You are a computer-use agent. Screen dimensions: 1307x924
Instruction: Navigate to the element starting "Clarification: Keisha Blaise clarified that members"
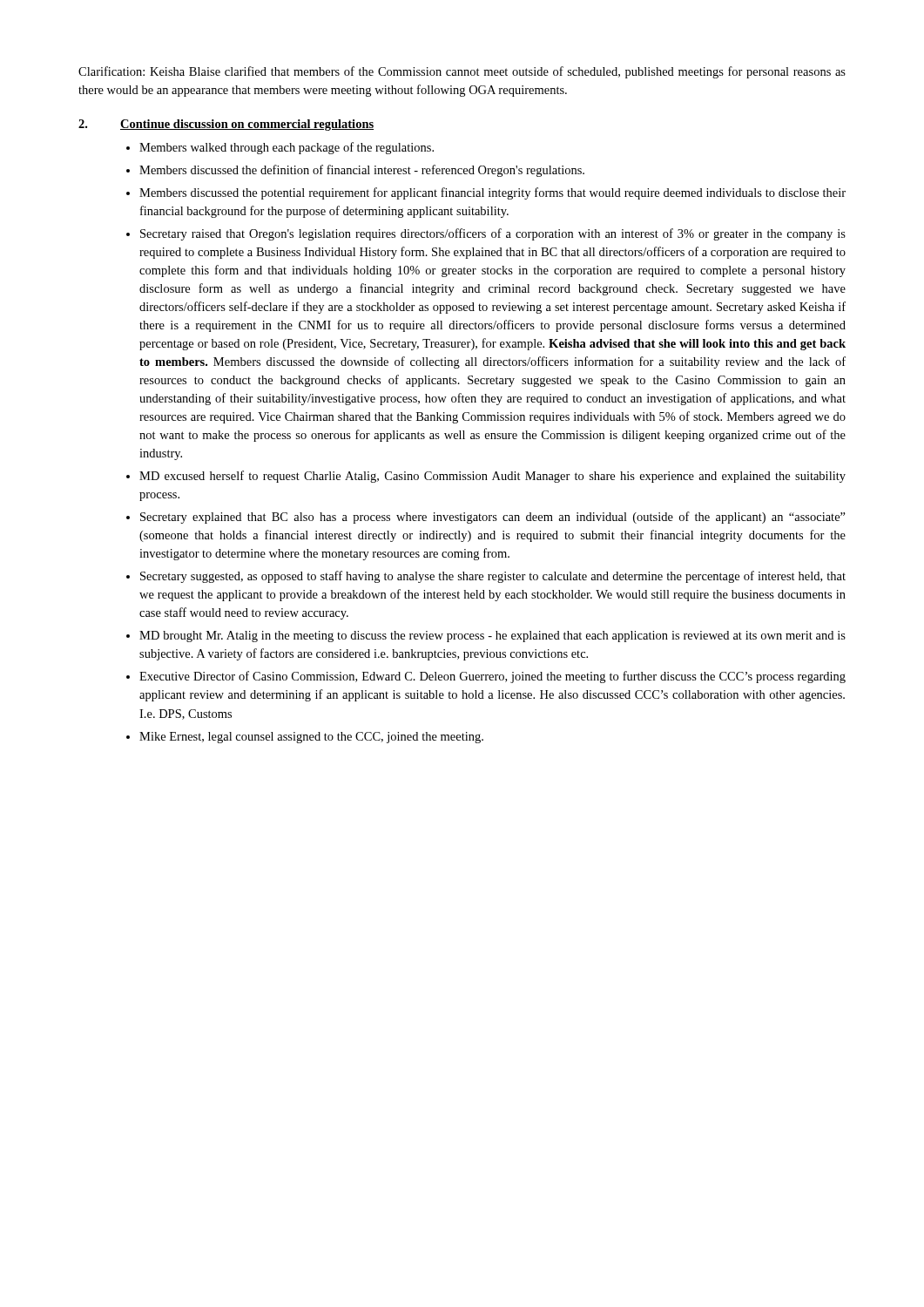pyautogui.click(x=462, y=81)
